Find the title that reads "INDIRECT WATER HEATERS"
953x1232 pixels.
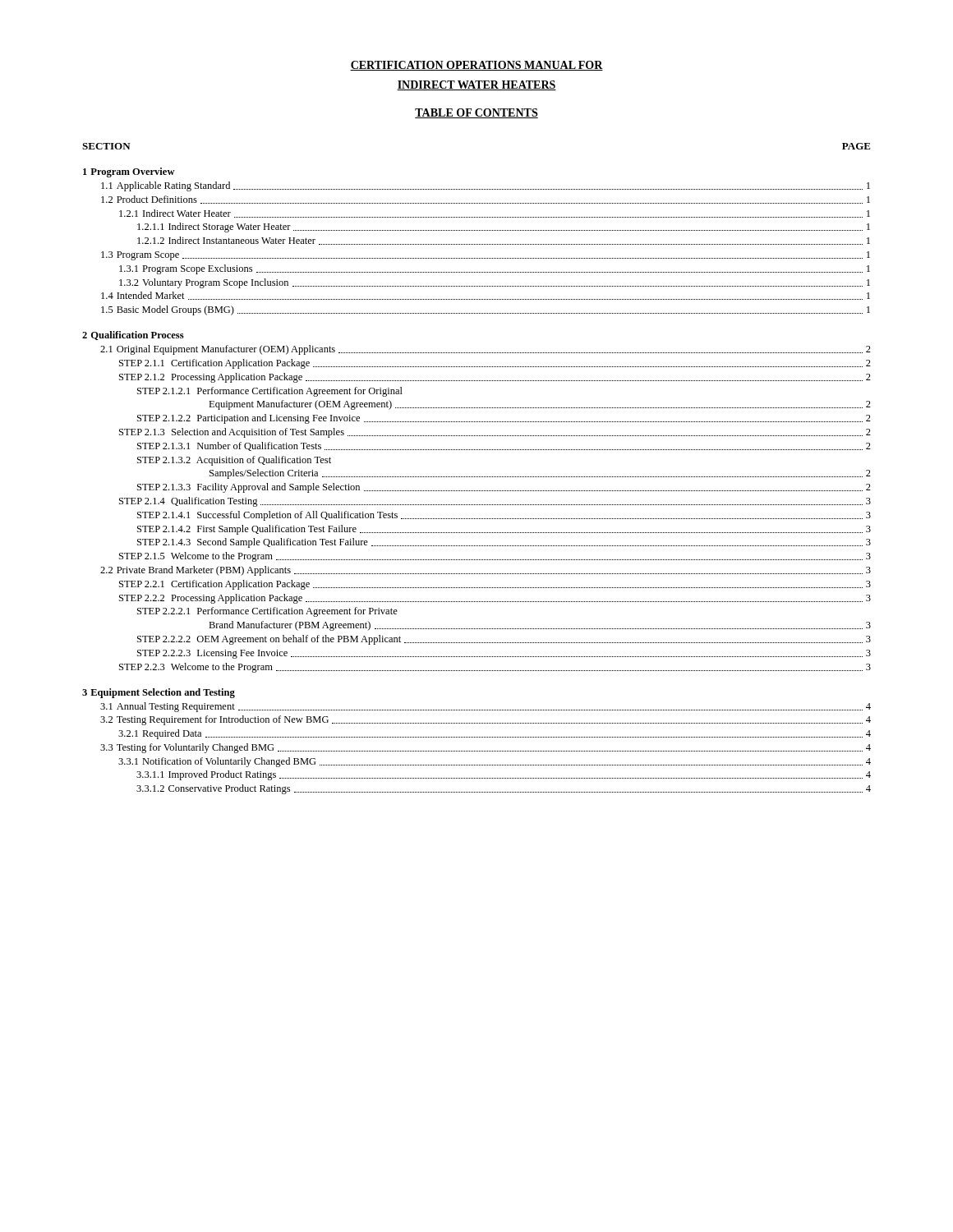pos(476,85)
